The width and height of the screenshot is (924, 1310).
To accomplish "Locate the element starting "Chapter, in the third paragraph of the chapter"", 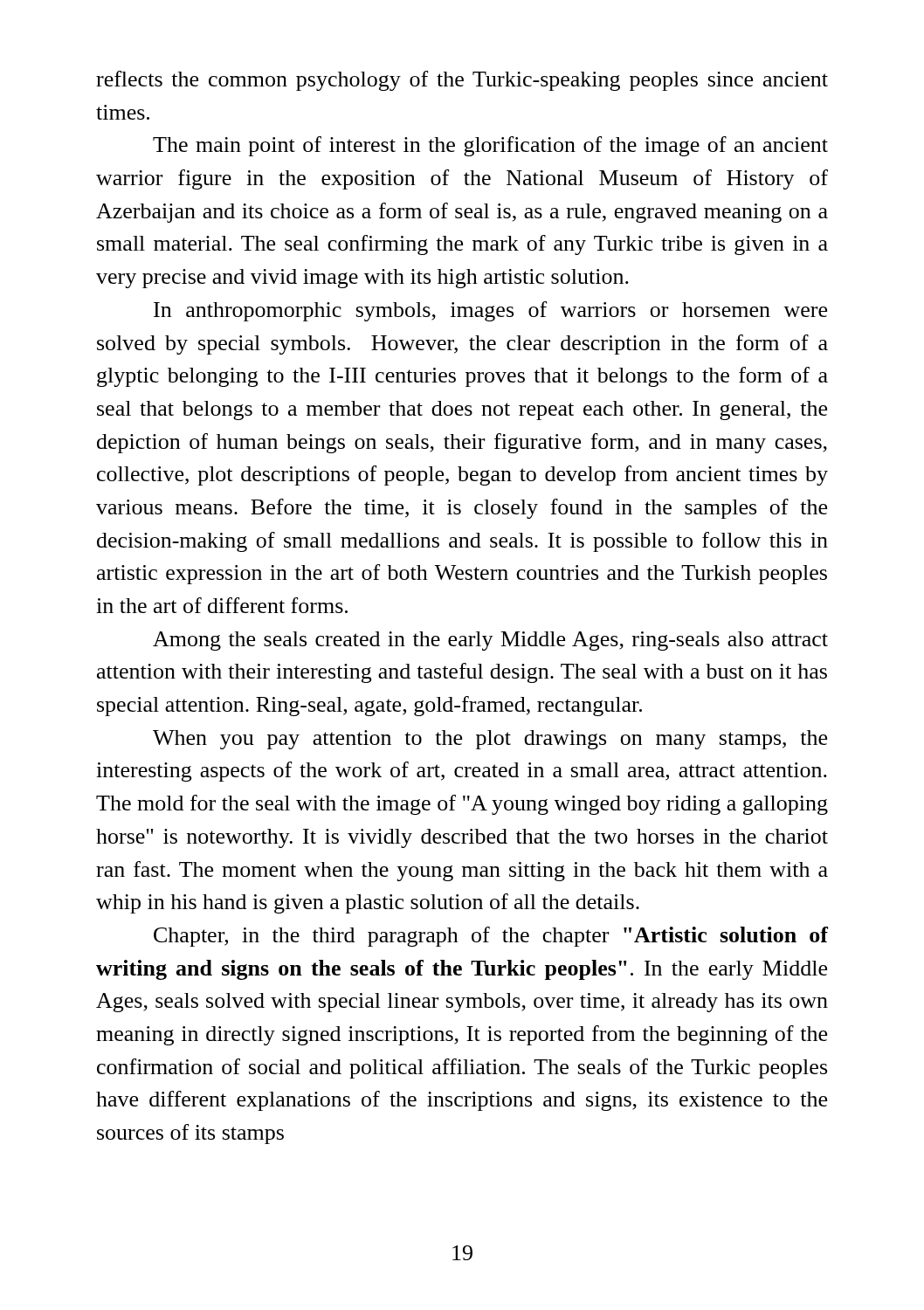I will 462,1034.
